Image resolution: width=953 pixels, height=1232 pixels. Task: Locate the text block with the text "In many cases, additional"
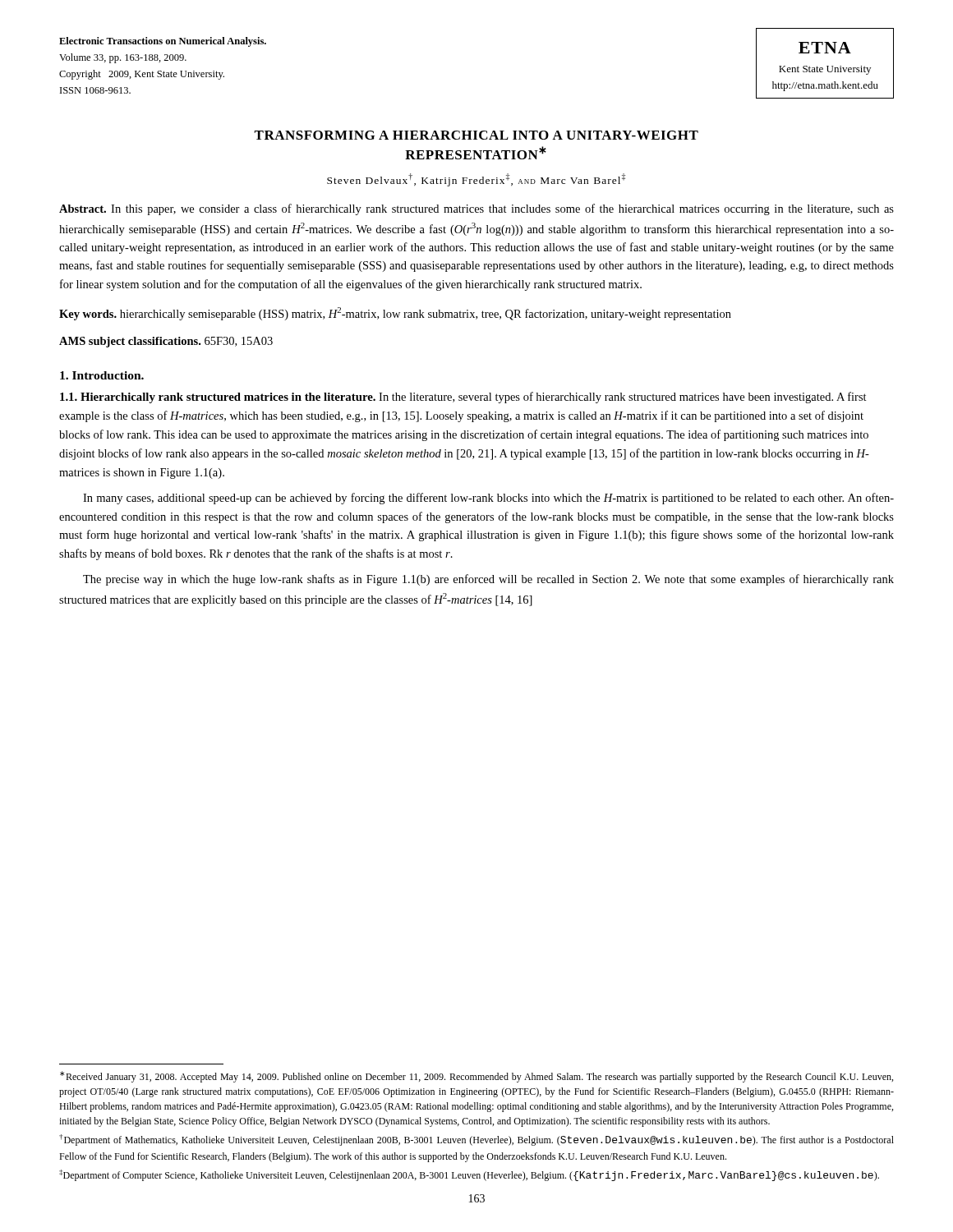[476, 526]
